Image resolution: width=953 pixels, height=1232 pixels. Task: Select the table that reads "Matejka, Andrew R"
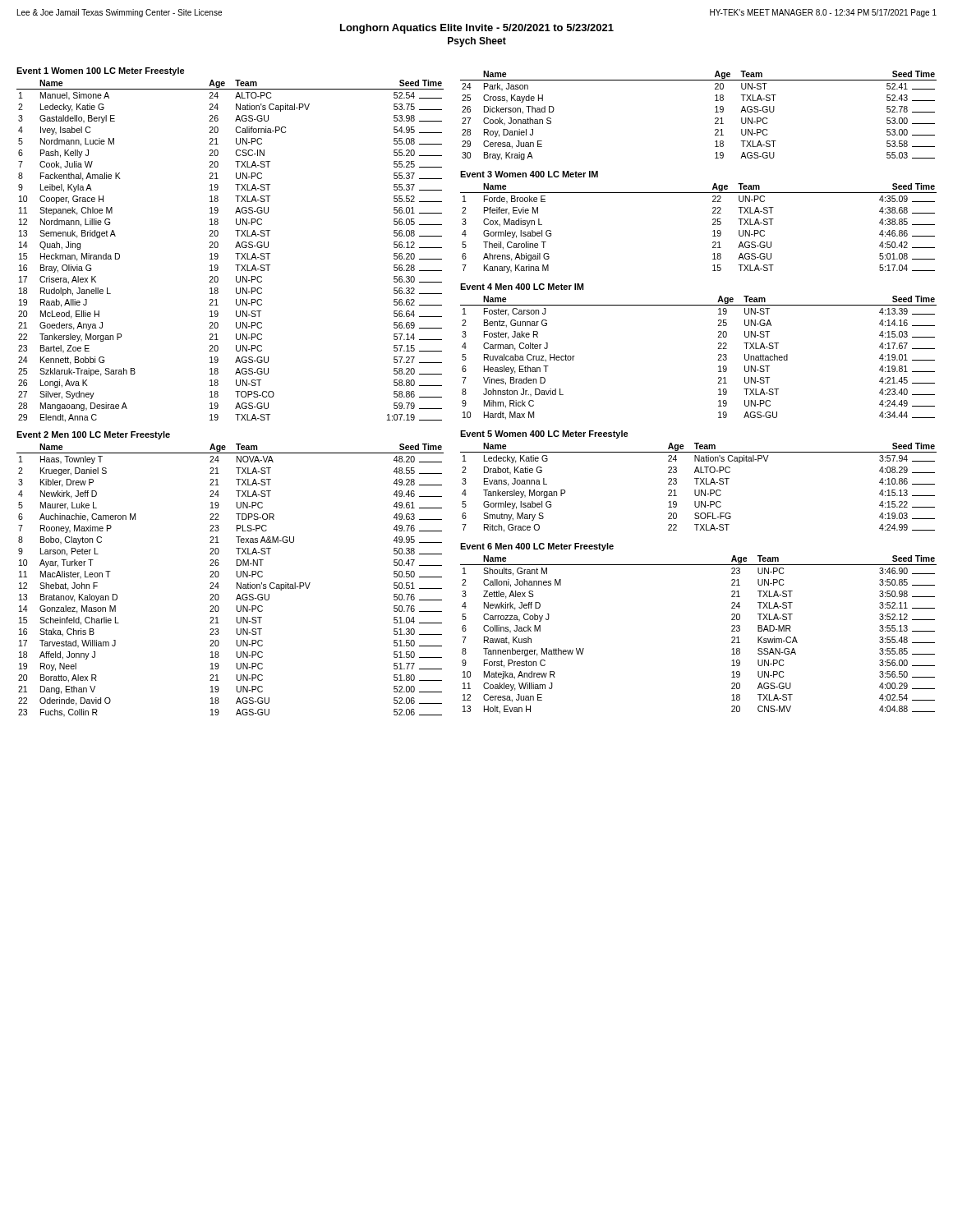(x=698, y=634)
